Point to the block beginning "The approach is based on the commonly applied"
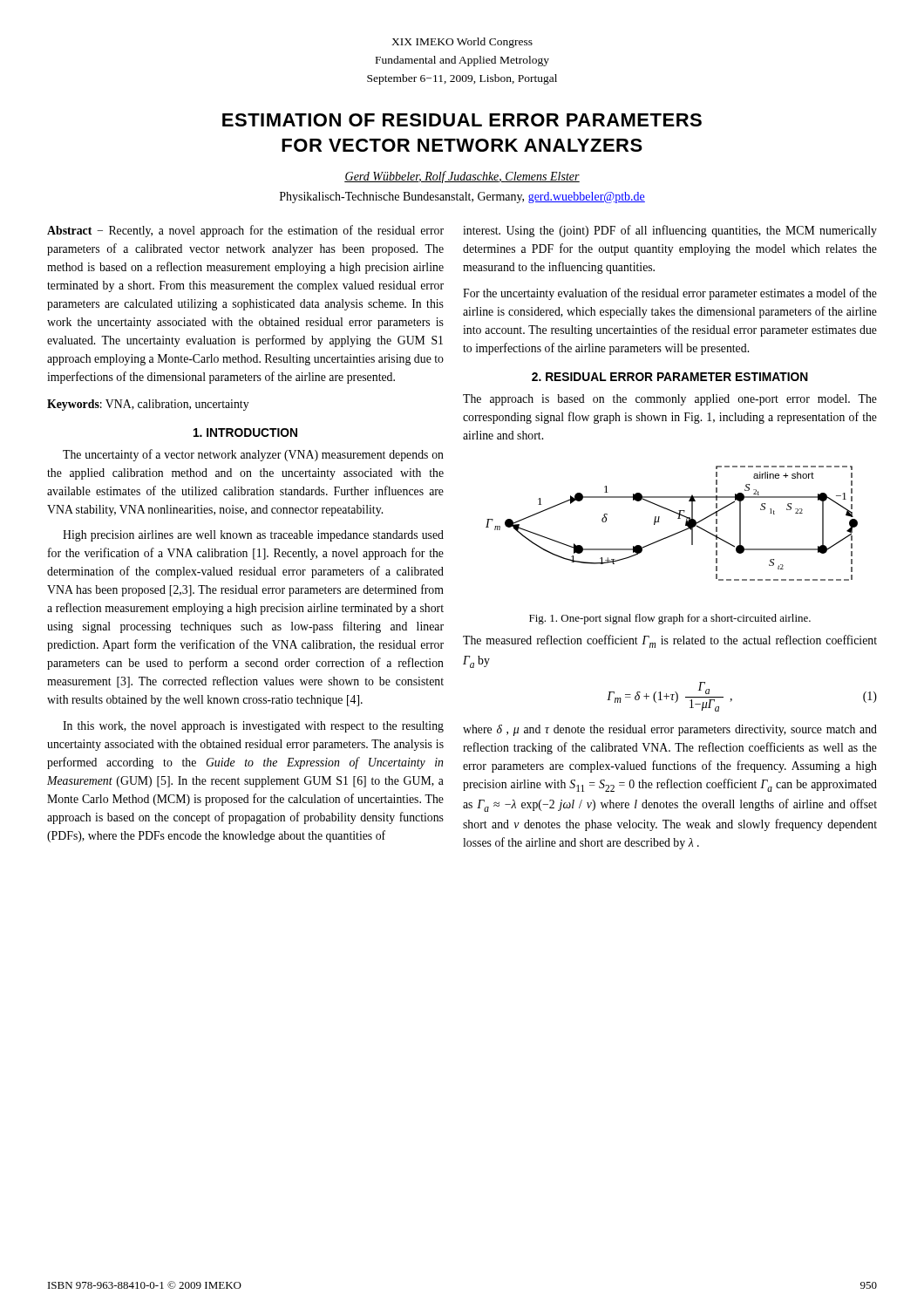Viewport: 924px width, 1308px height. pos(670,417)
